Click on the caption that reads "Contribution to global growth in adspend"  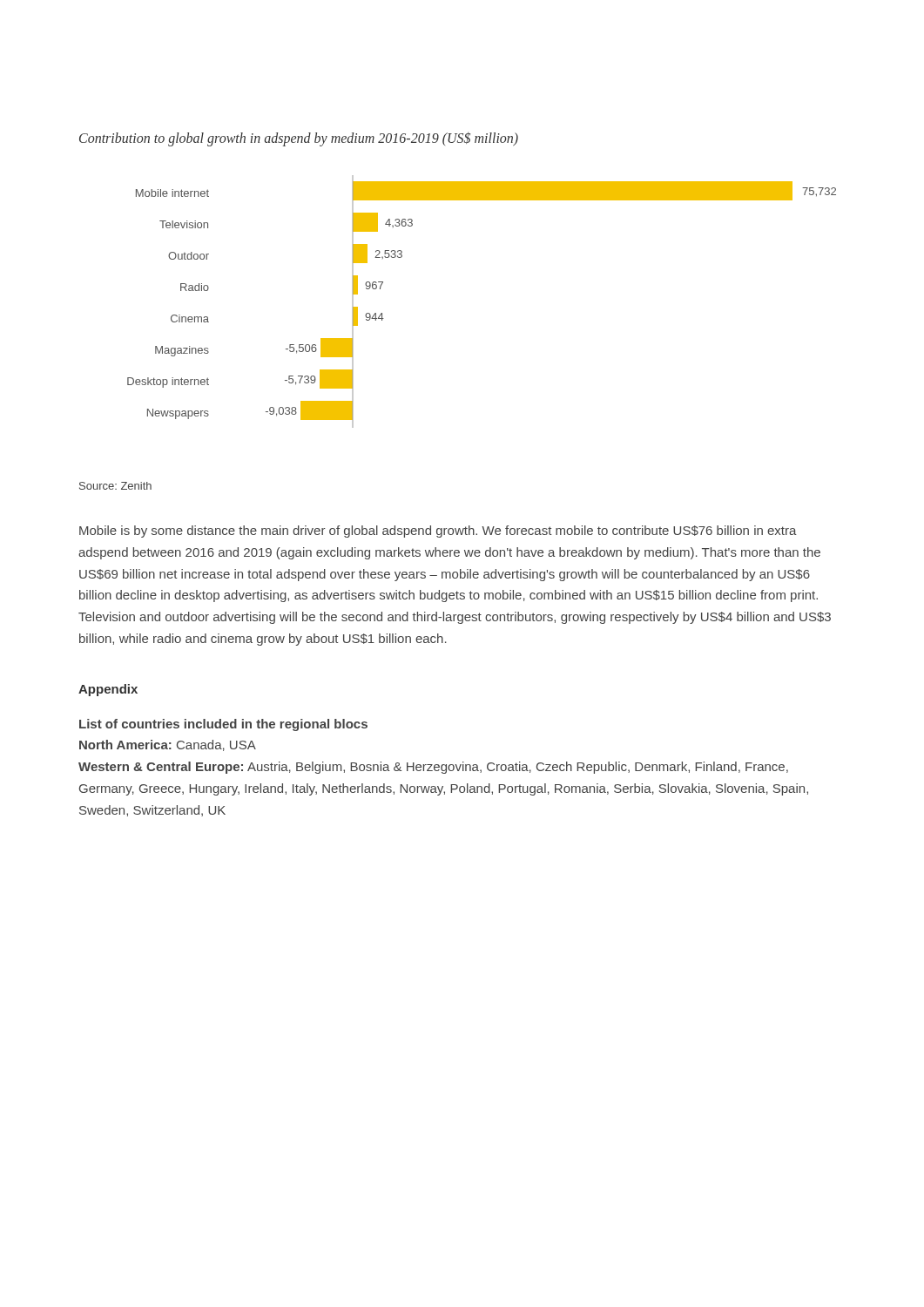pos(298,138)
